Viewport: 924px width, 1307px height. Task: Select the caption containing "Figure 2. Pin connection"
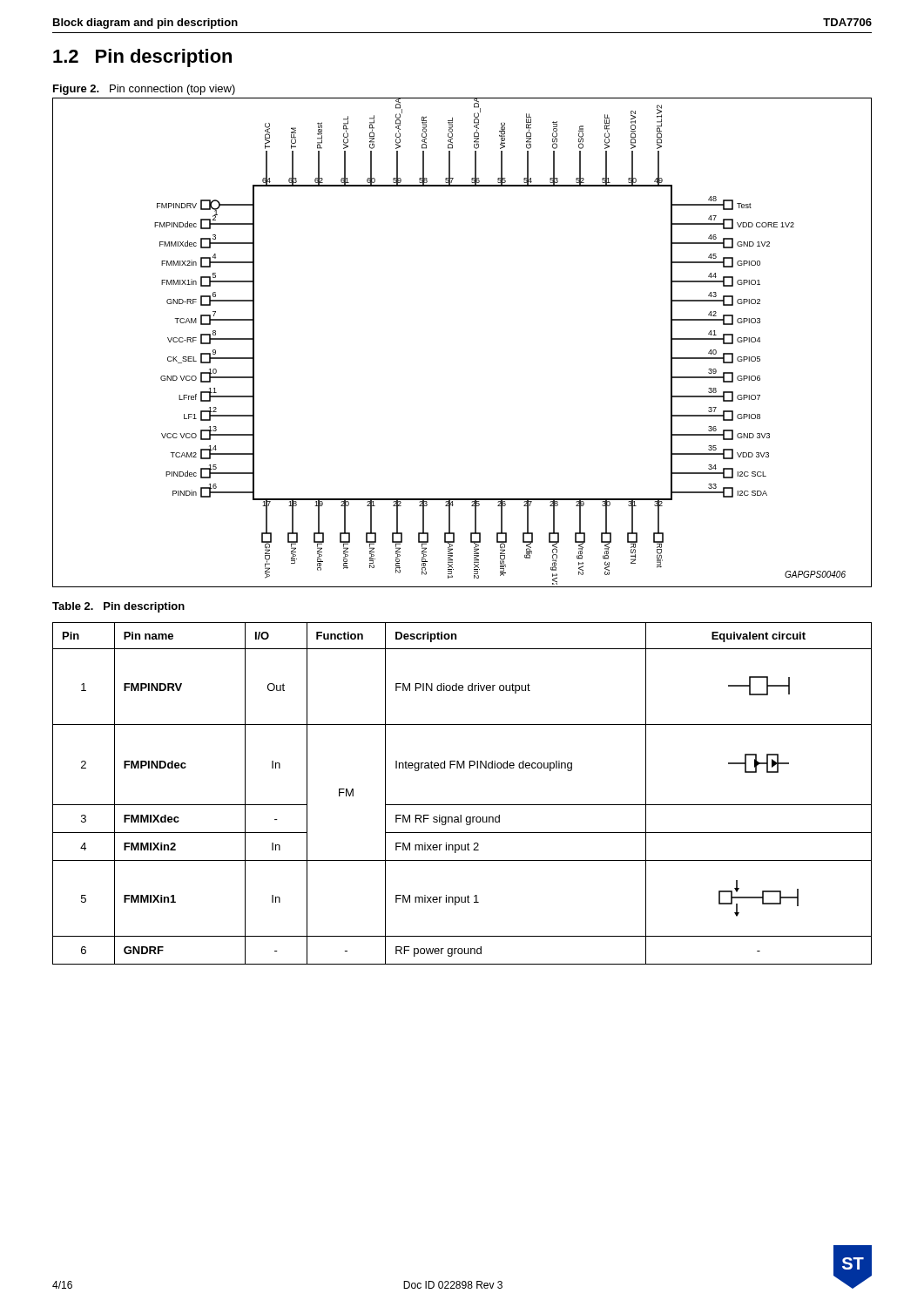point(144,88)
